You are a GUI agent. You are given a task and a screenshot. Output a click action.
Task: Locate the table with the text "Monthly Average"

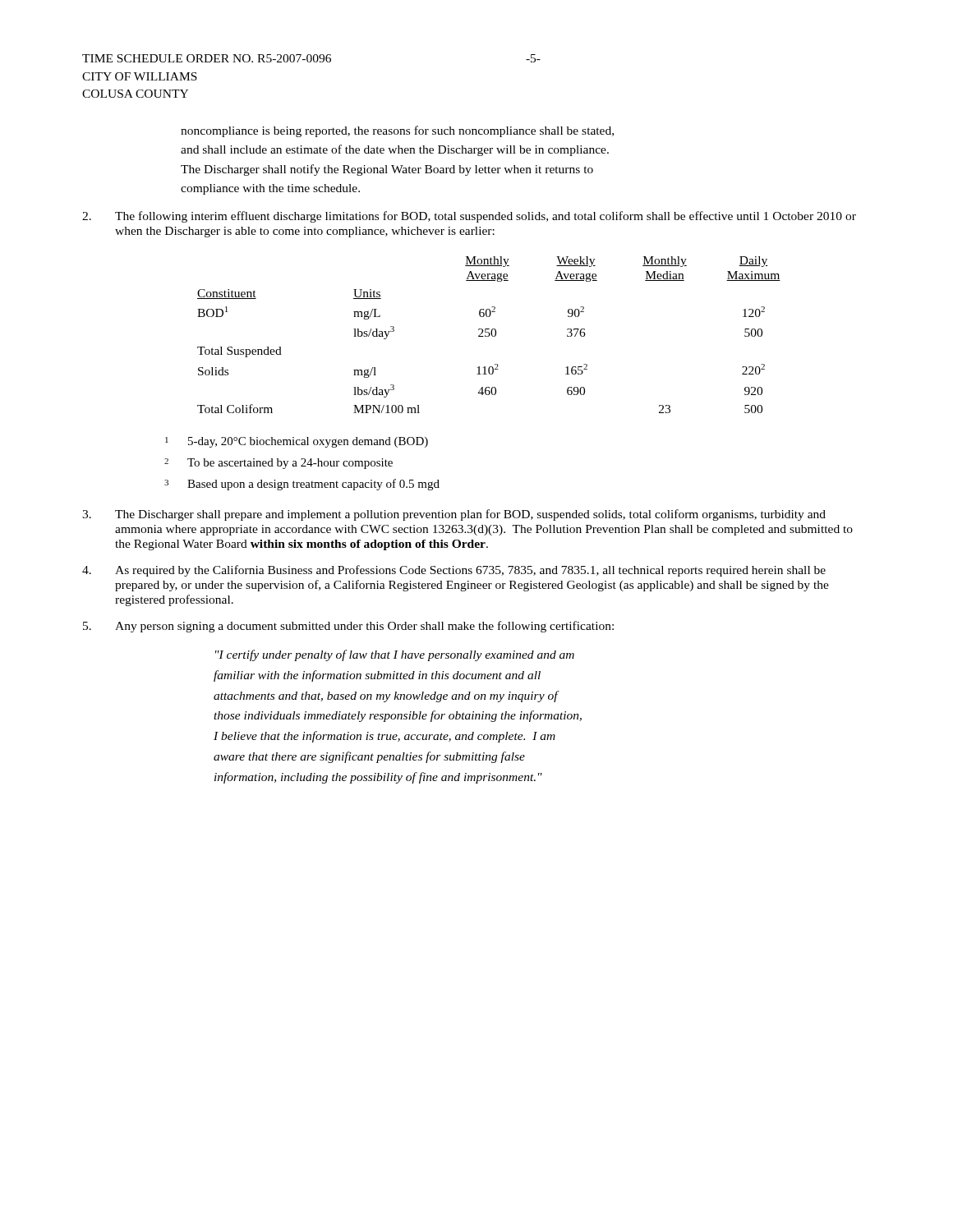tap(493, 335)
